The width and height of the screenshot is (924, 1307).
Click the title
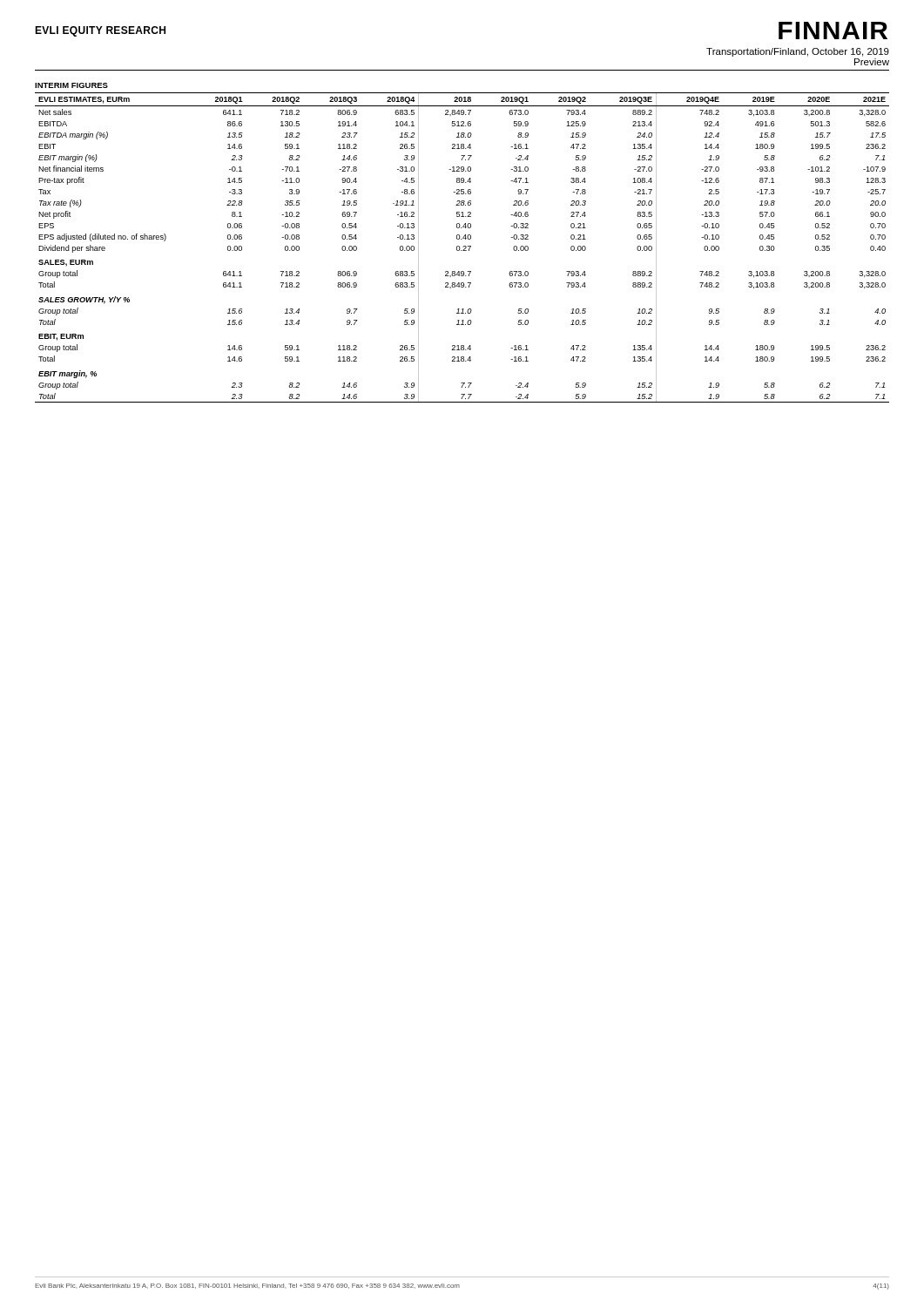pyautogui.click(x=798, y=41)
